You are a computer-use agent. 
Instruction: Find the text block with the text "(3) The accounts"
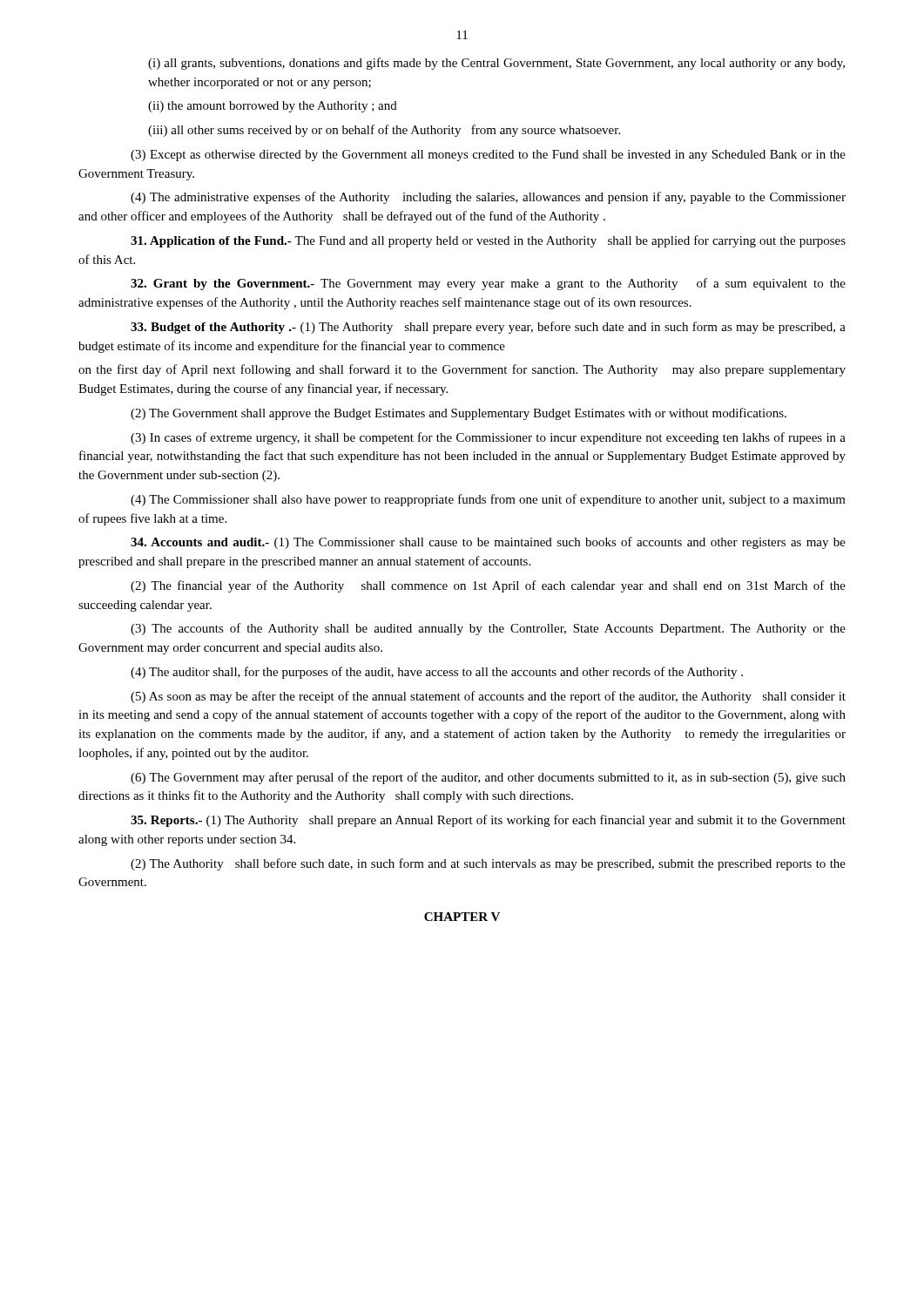pos(462,638)
